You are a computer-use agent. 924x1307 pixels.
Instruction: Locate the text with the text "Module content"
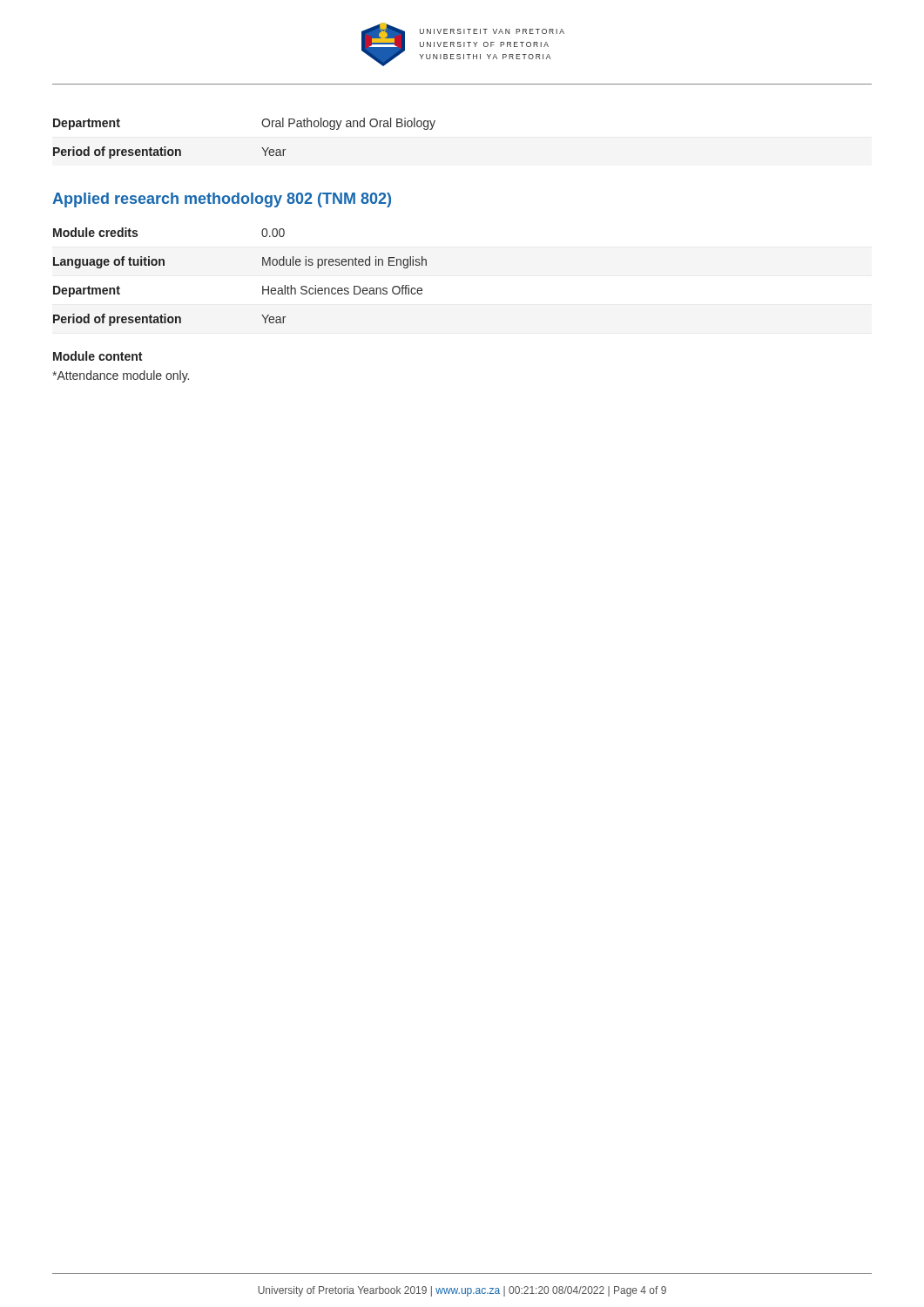(97, 356)
